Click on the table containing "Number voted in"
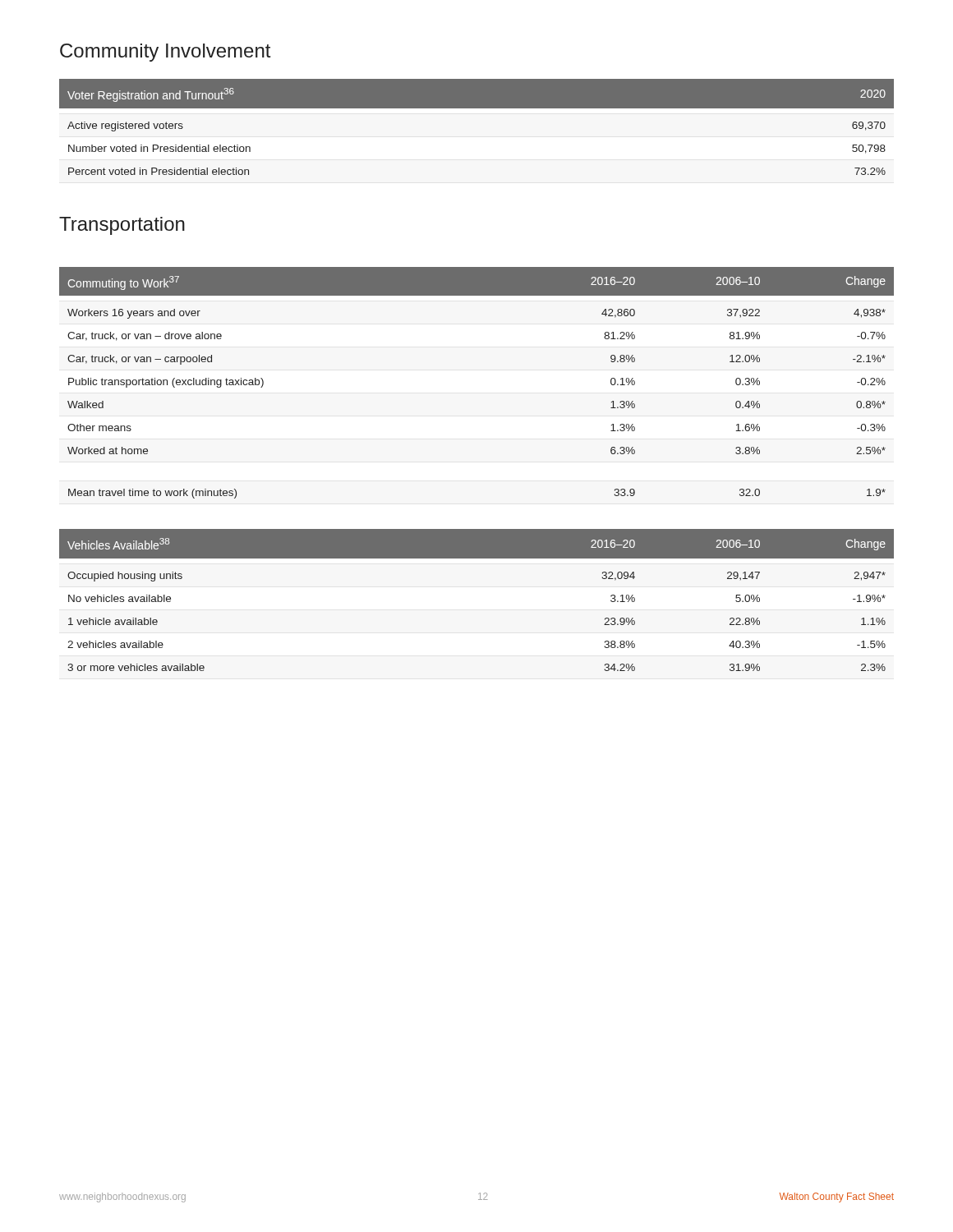The image size is (953, 1232). click(476, 131)
